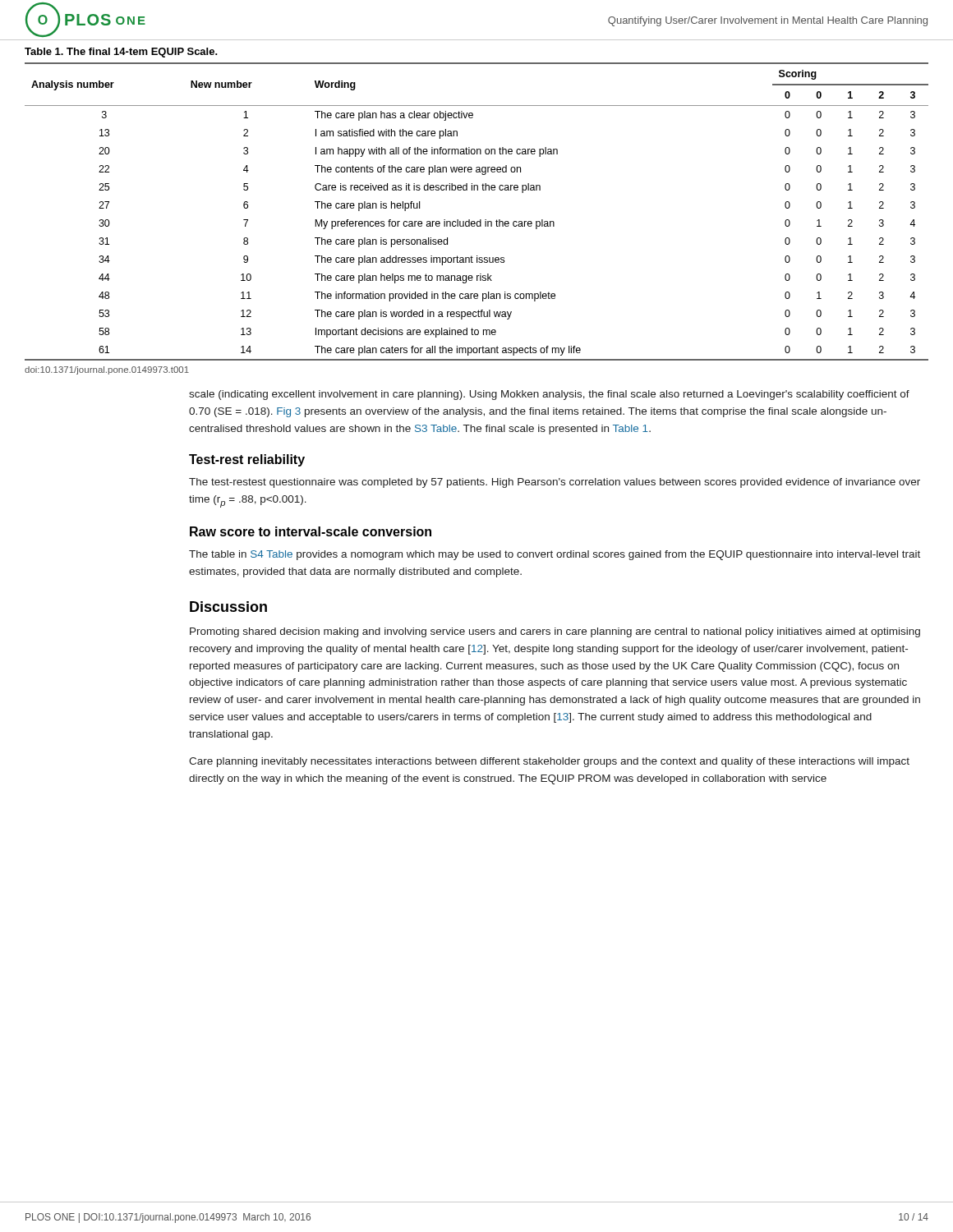Select the table that reads "The information provided"
The width and height of the screenshot is (953, 1232).
[x=476, y=212]
